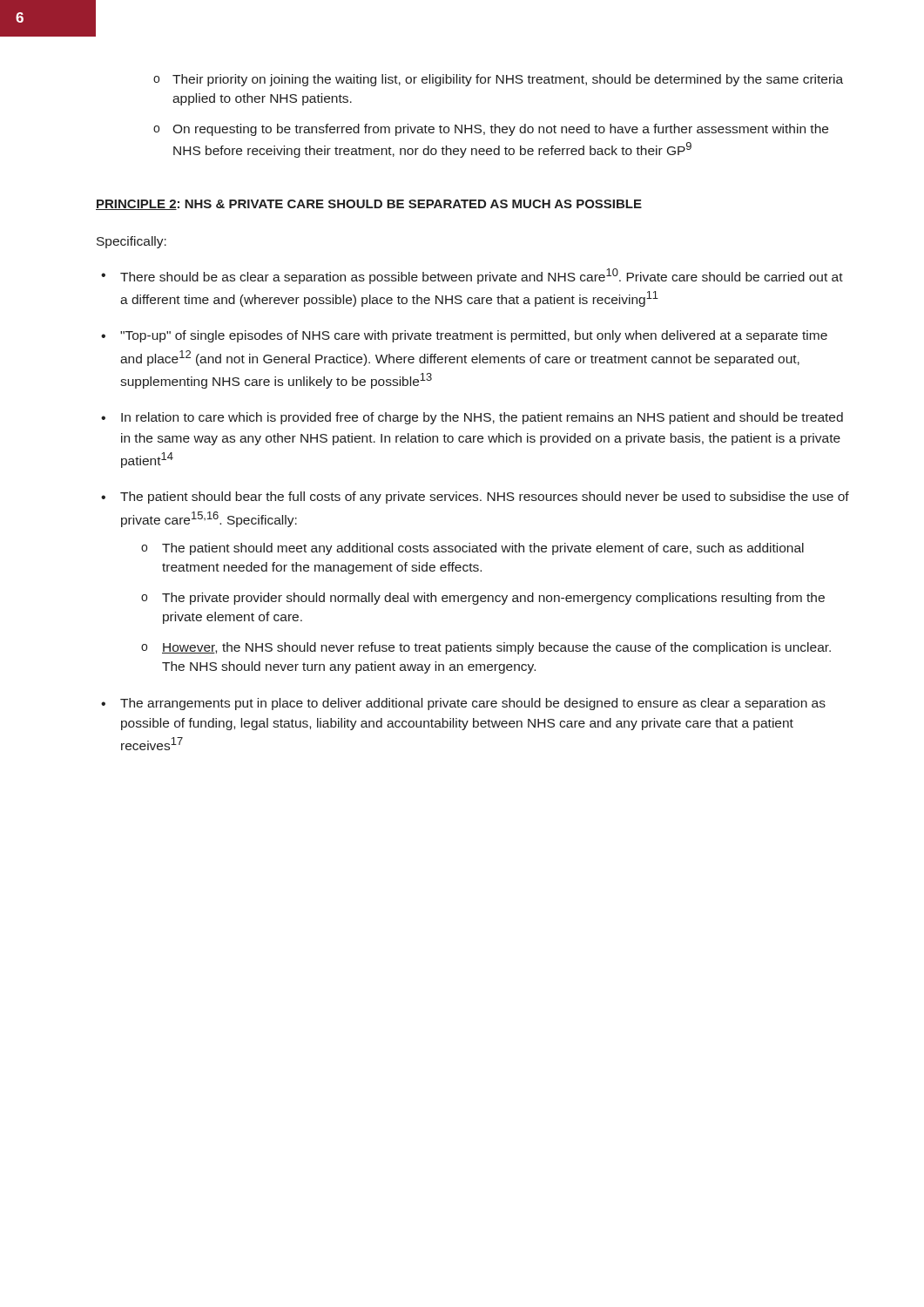Find the list item that reads "There should be as clear a"
This screenshot has width=924, height=1307.
tap(481, 286)
